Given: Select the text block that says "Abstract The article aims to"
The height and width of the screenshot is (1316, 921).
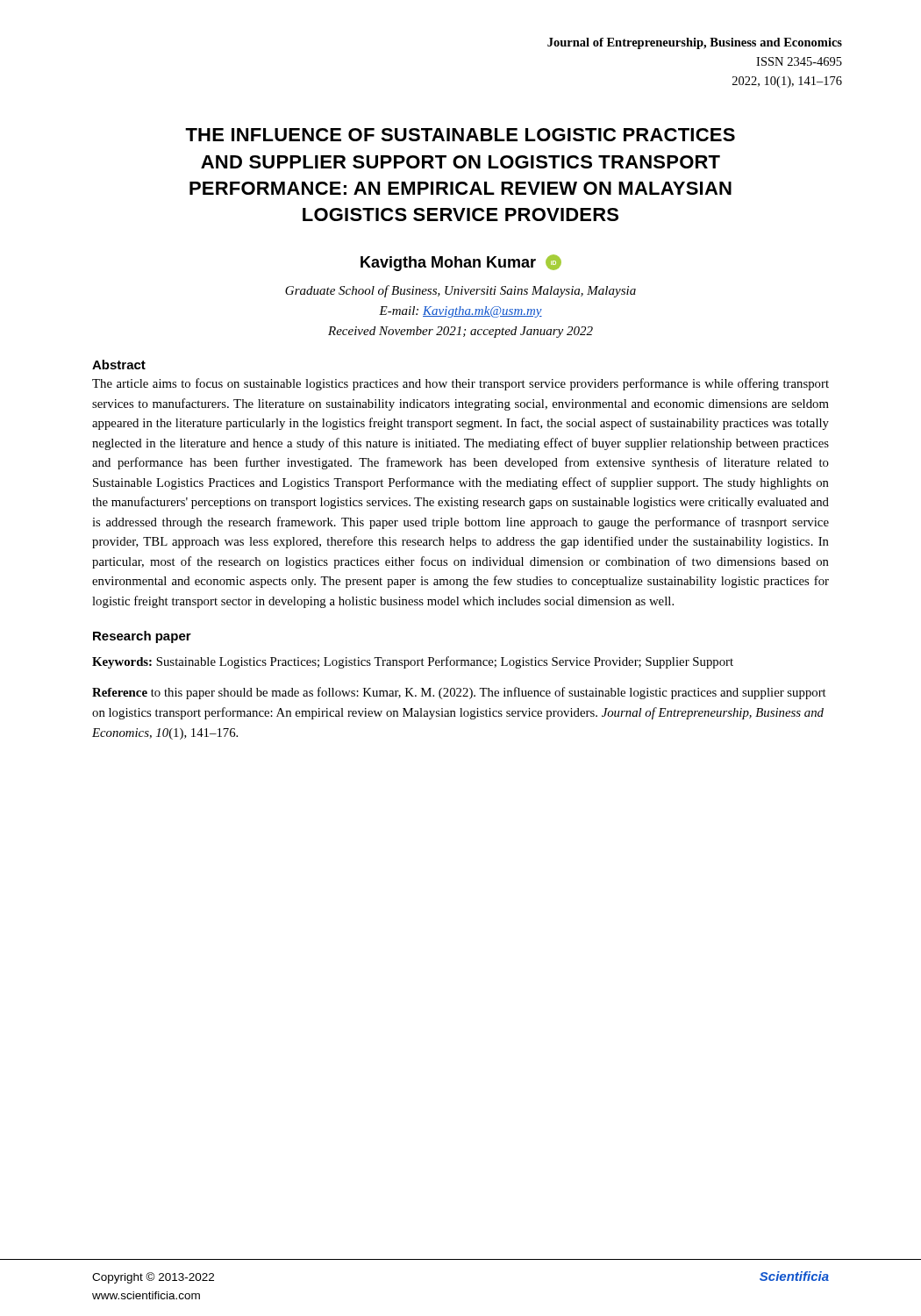Looking at the screenshot, I should [x=460, y=484].
